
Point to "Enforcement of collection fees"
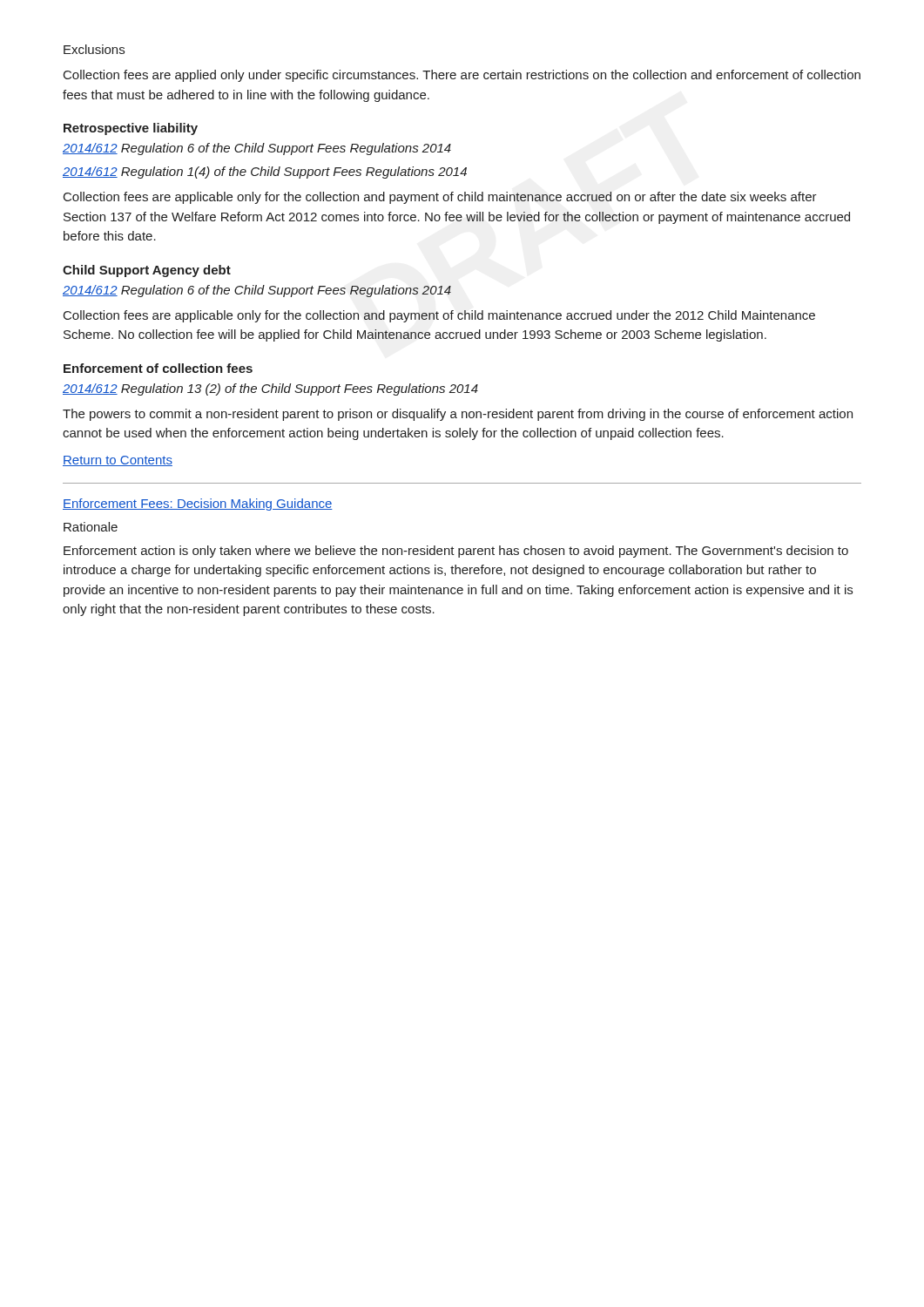(158, 368)
